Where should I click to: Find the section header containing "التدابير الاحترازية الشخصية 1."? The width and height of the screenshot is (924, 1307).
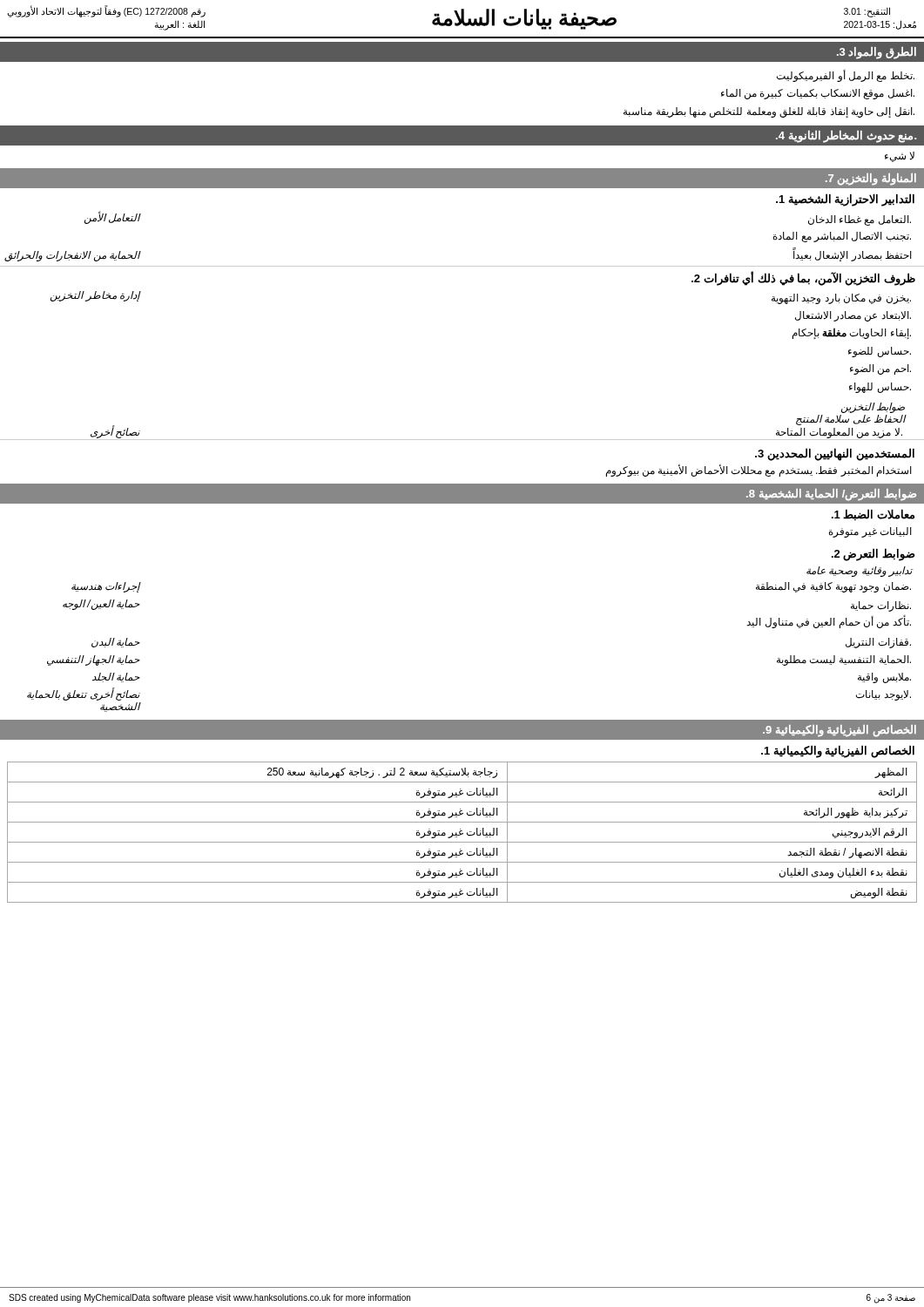click(845, 199)
